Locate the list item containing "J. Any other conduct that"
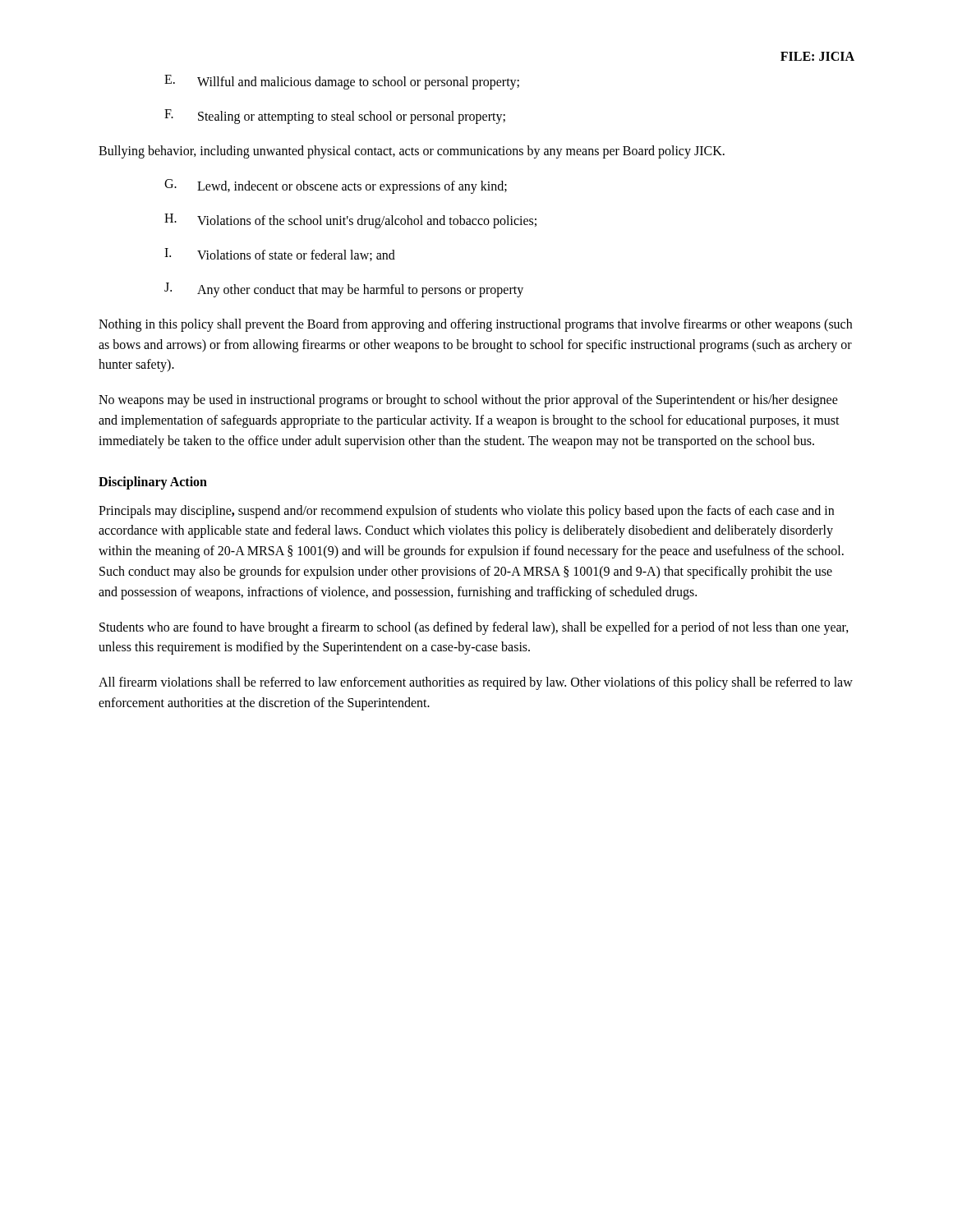 click(x=344, y=290)
